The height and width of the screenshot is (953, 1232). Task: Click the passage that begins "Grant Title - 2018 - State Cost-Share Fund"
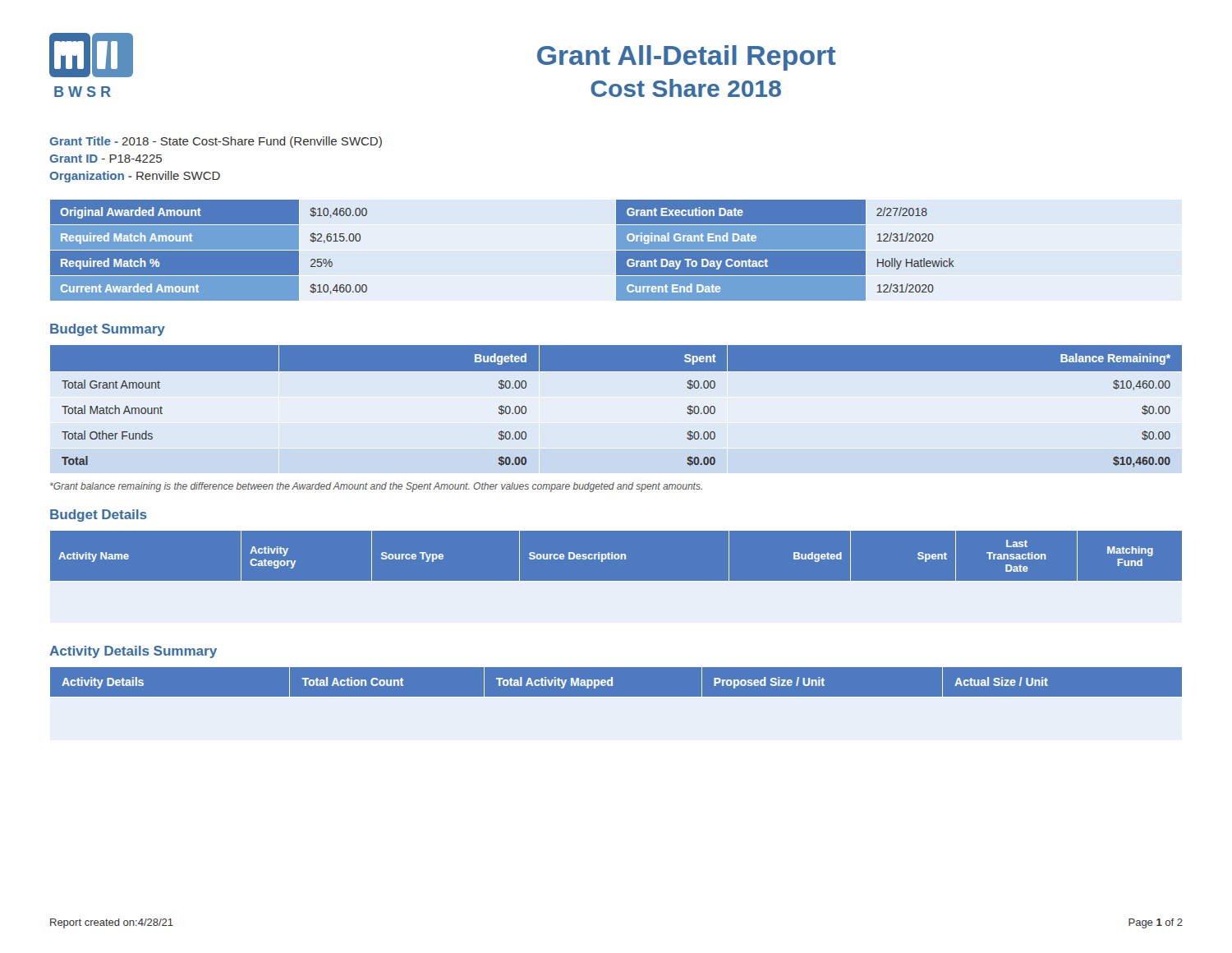coord(216,141)
